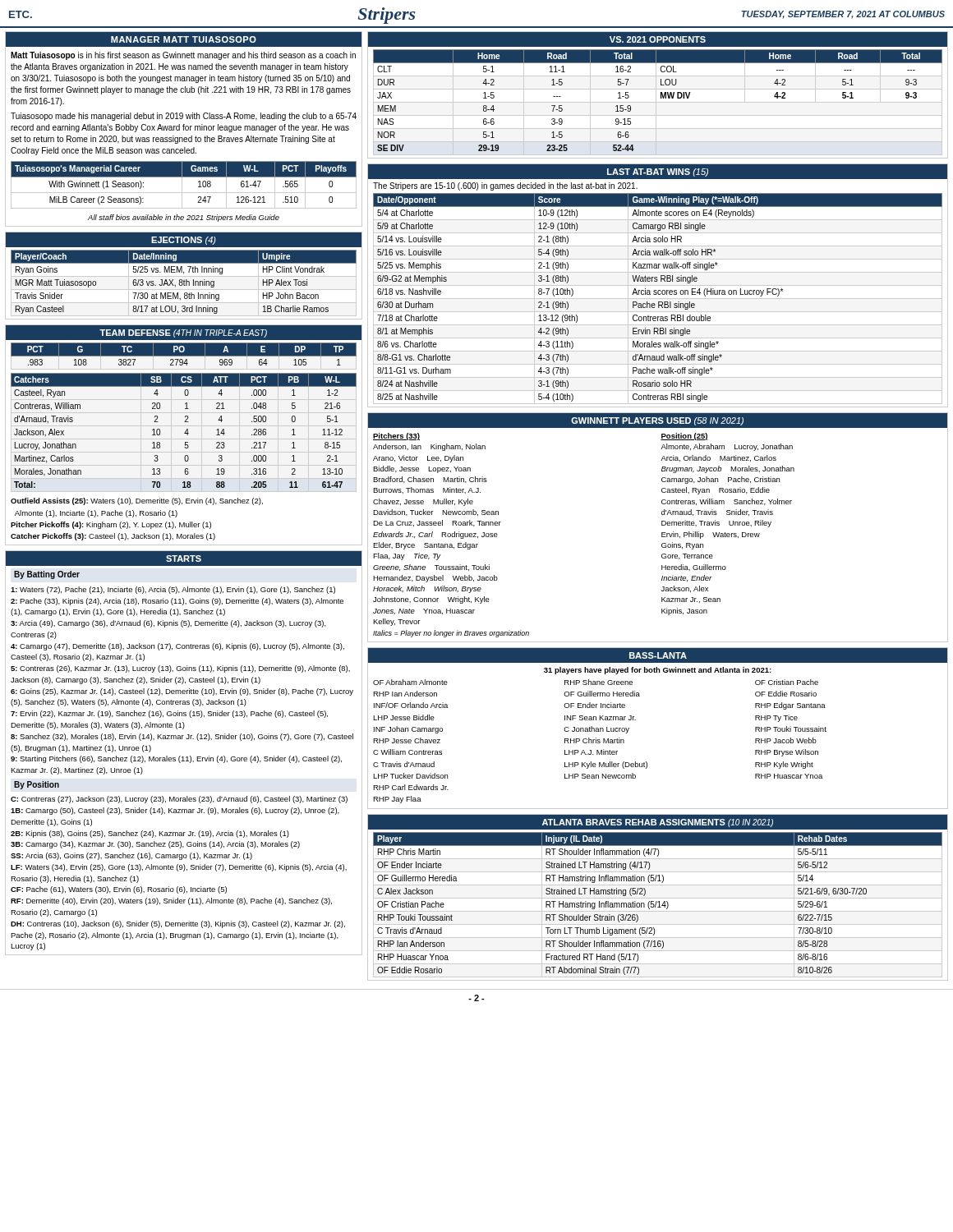This screenshot has width=953, height=1232.
Task: Find the block starting "LF: Waters (34), Ervin"
Action: (x=179, y=872)
